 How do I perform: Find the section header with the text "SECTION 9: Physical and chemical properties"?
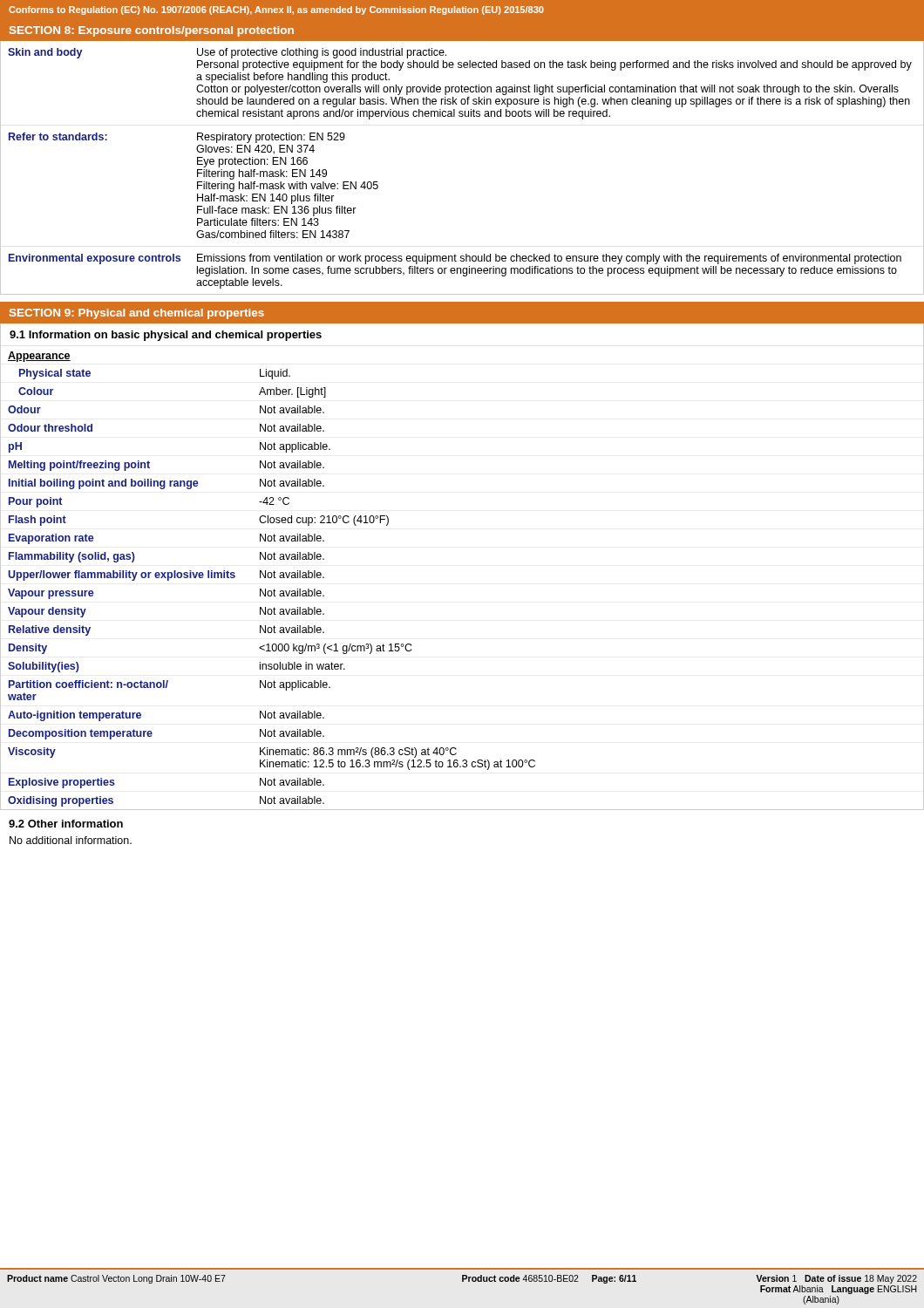137,313
